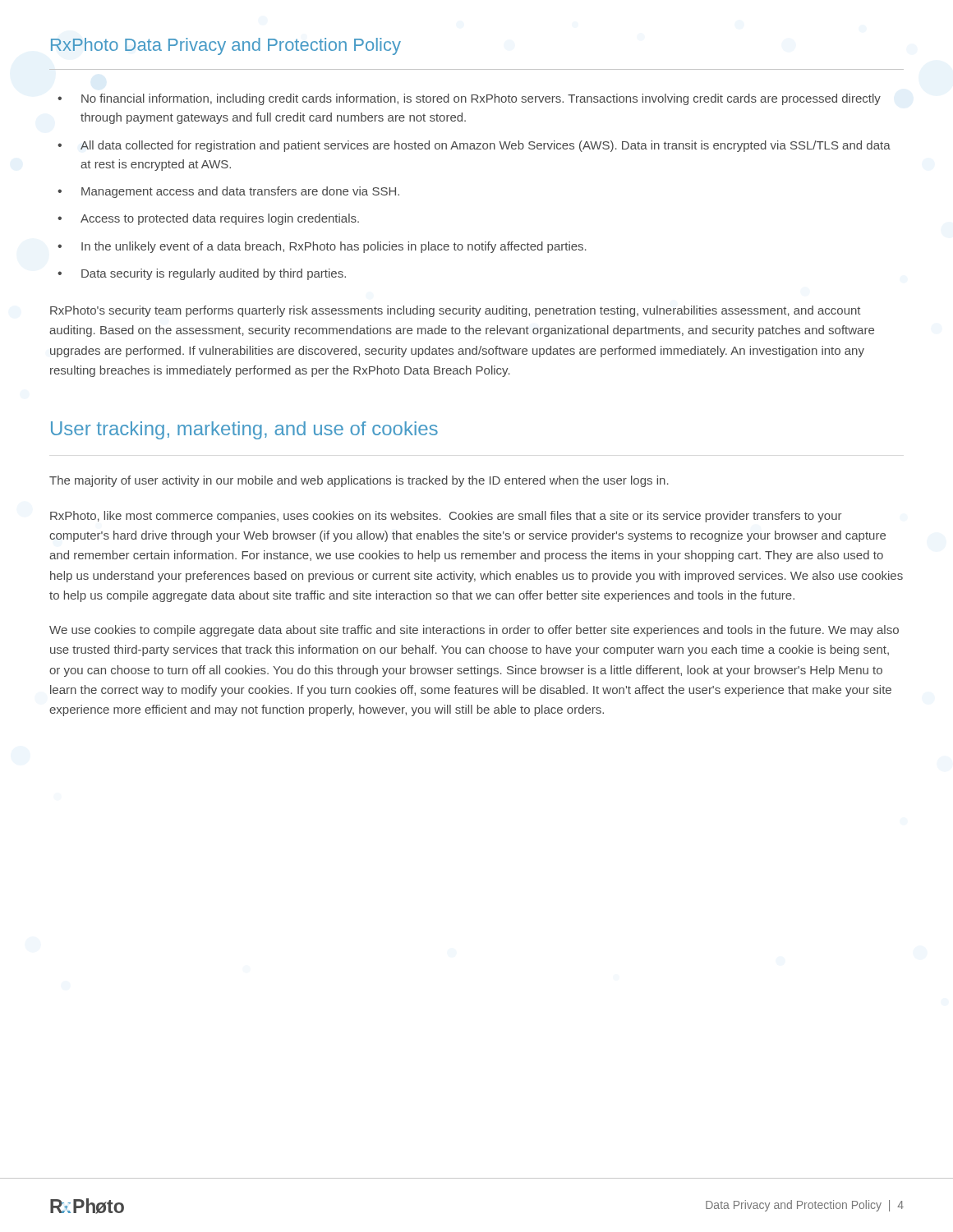Find the block on this page that starts "RxPhoto's security team"
953x1232 pixels.
(x=462, y=340)
